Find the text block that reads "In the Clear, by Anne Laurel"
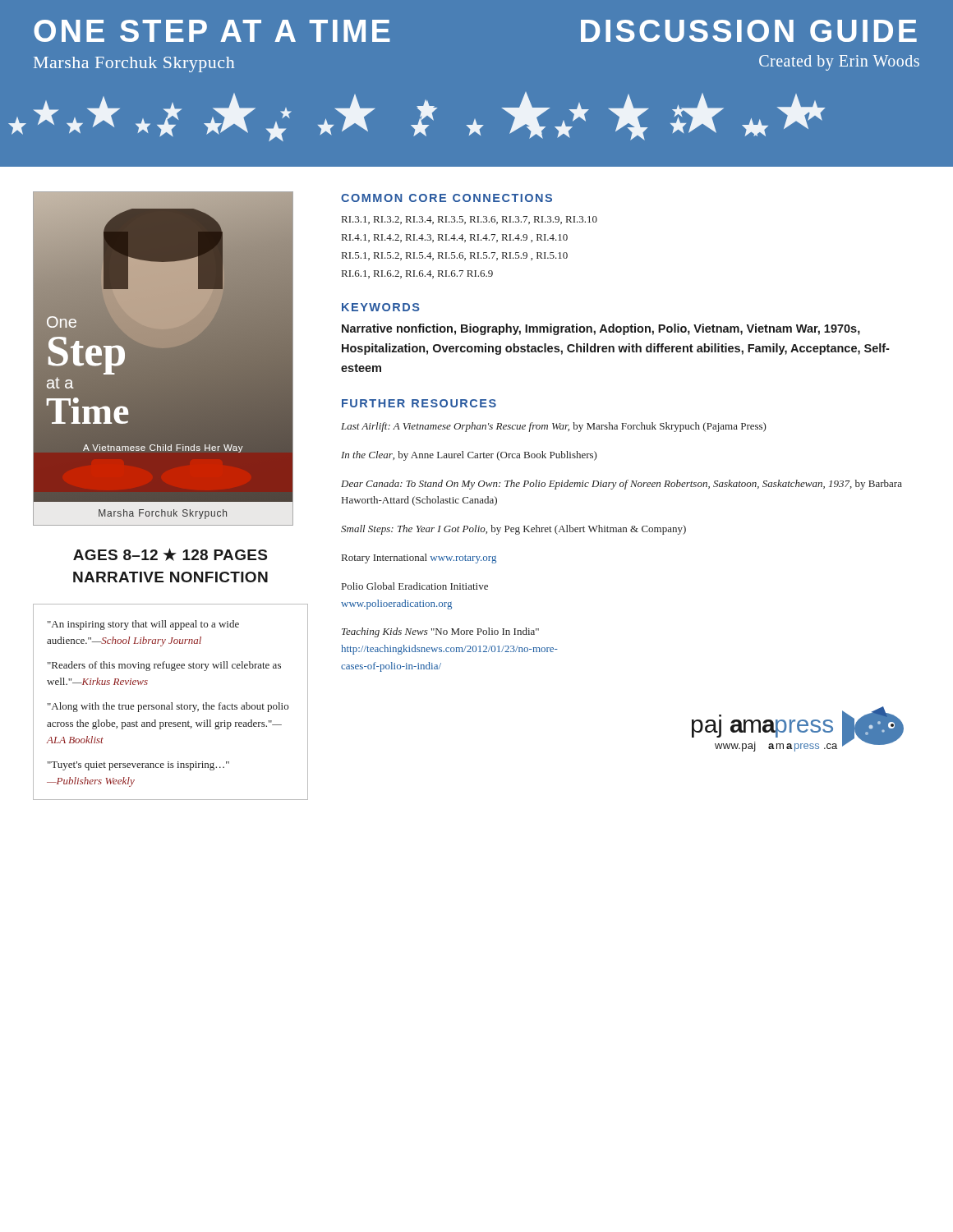The width and height of the screenshot is (953, 1232). point(469,454)
